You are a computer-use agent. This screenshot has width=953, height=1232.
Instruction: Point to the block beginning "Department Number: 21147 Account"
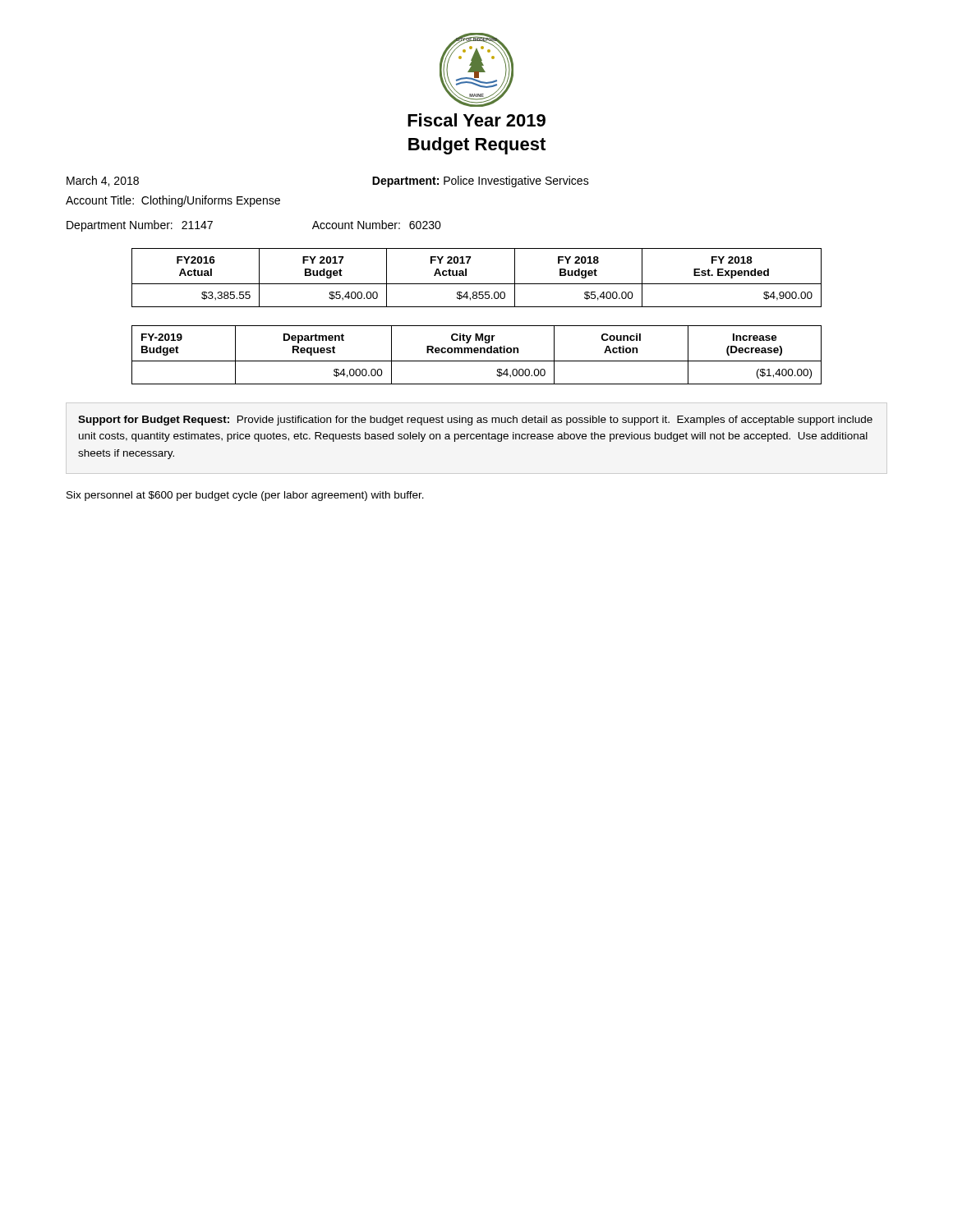139,225
